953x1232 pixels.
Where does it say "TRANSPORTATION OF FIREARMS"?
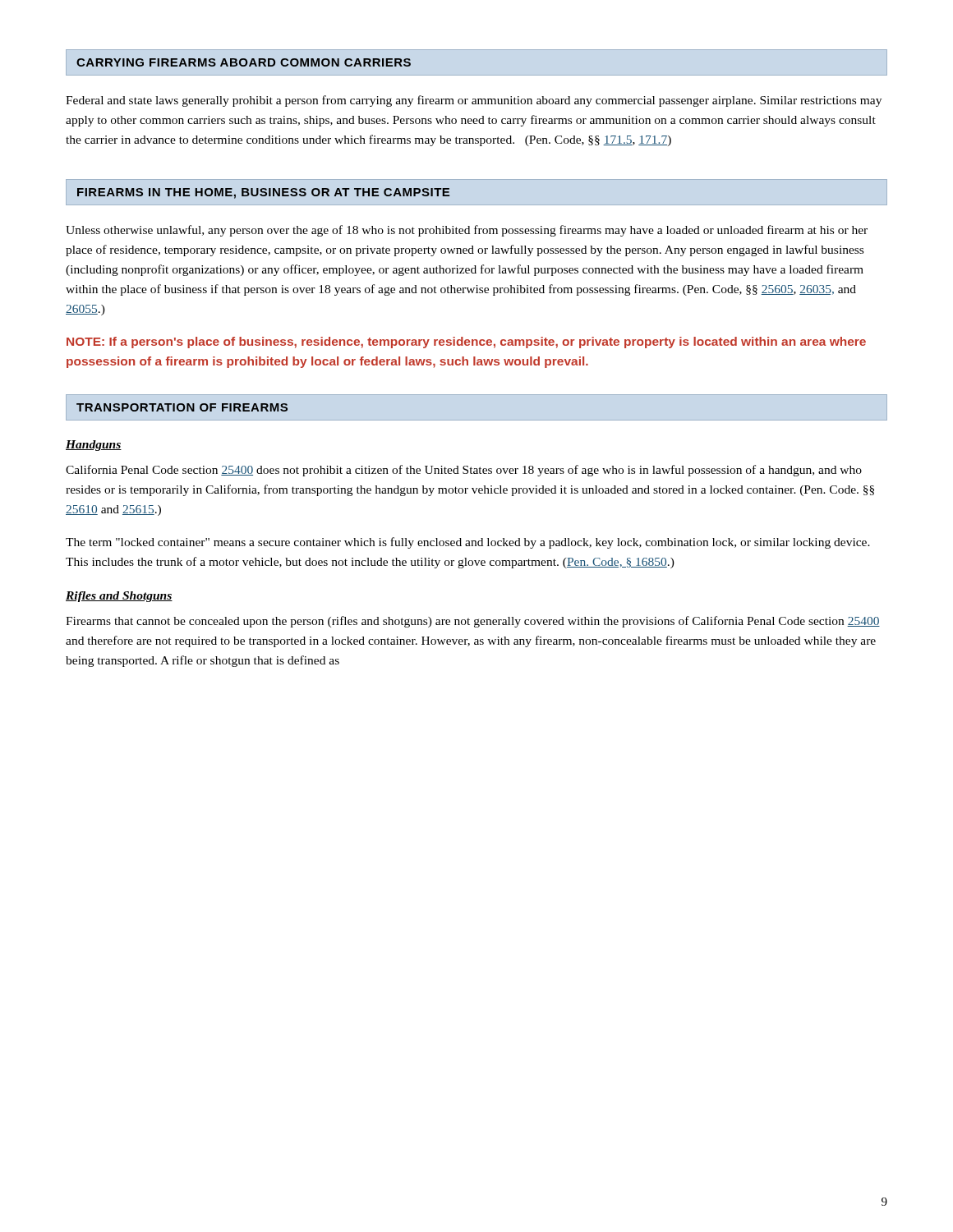click(x=182, y=407)
